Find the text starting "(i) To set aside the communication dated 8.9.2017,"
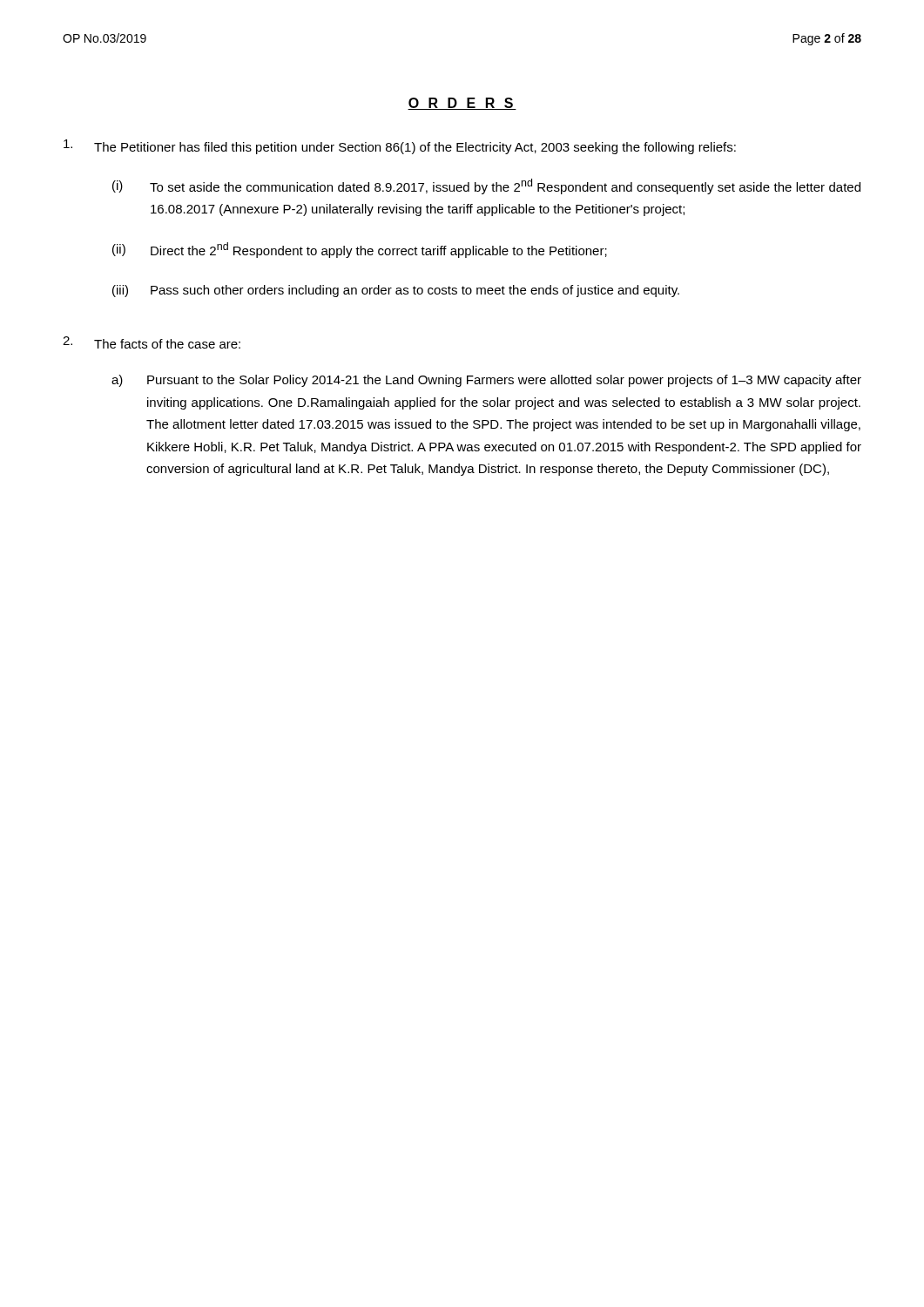This screenshot has width=924, height=1307. click(486, 197)
